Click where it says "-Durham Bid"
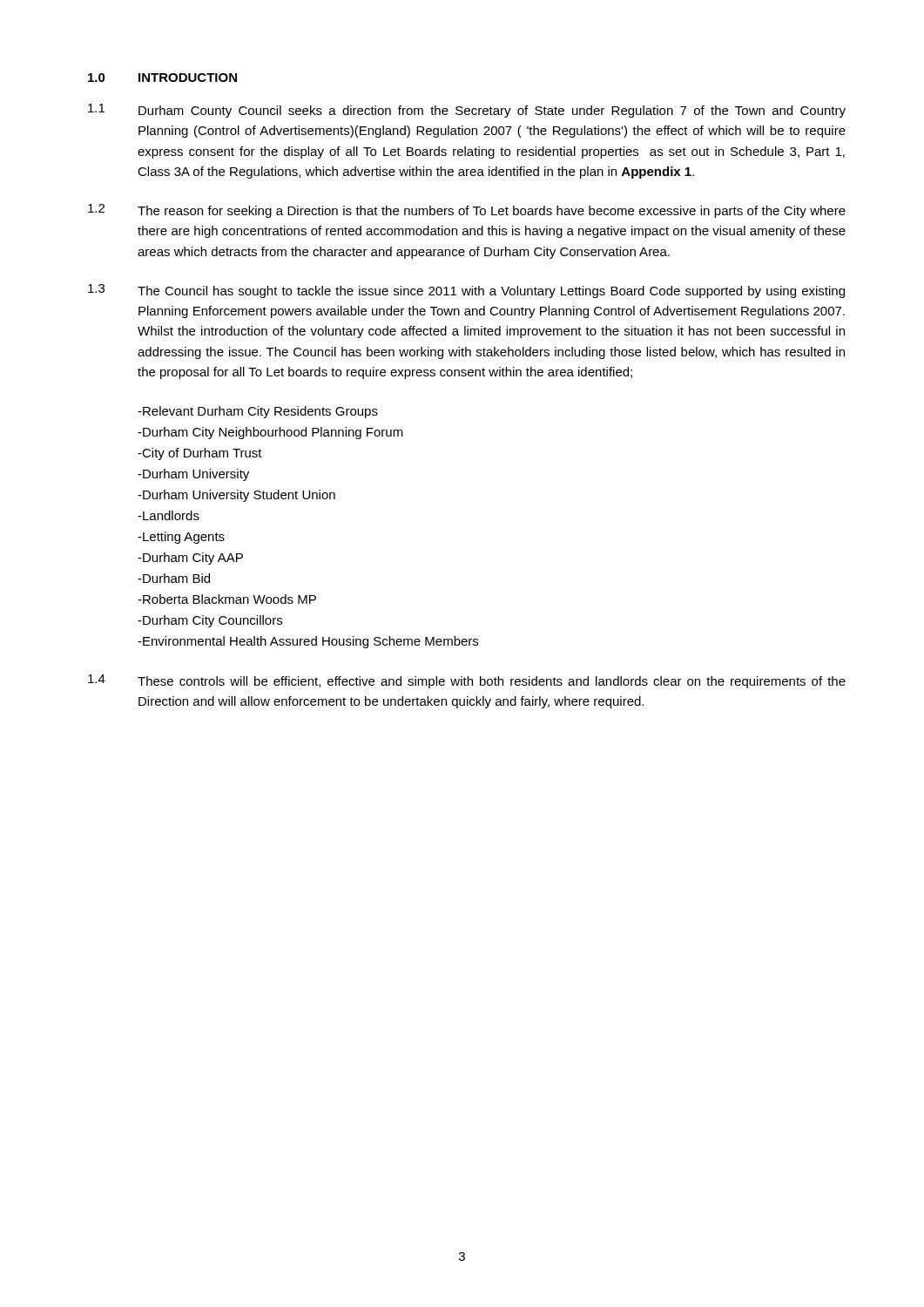 [x=174, y=578]
